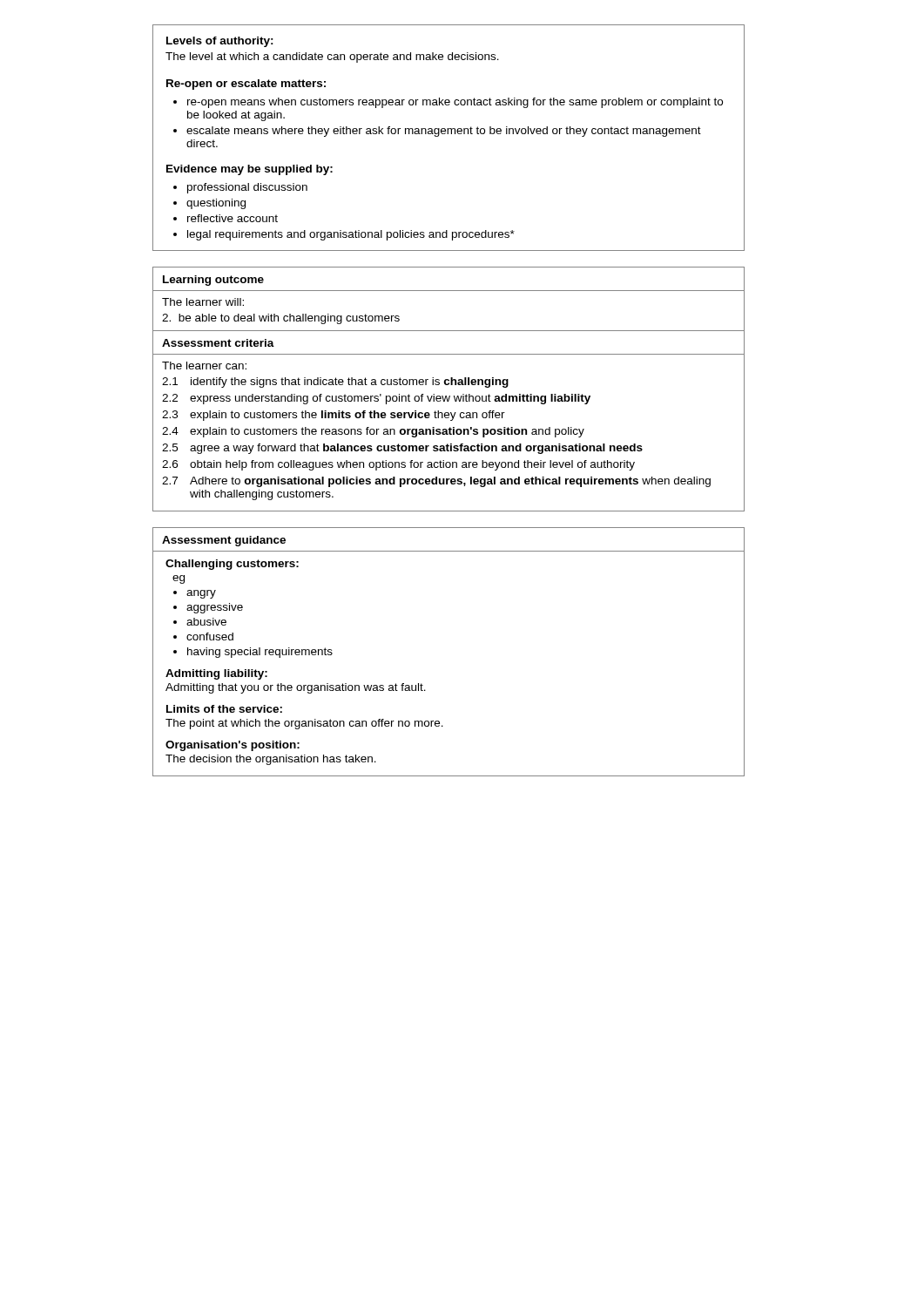Locate the region starting "The level at which a candidate"

click(x=449, y=56)
